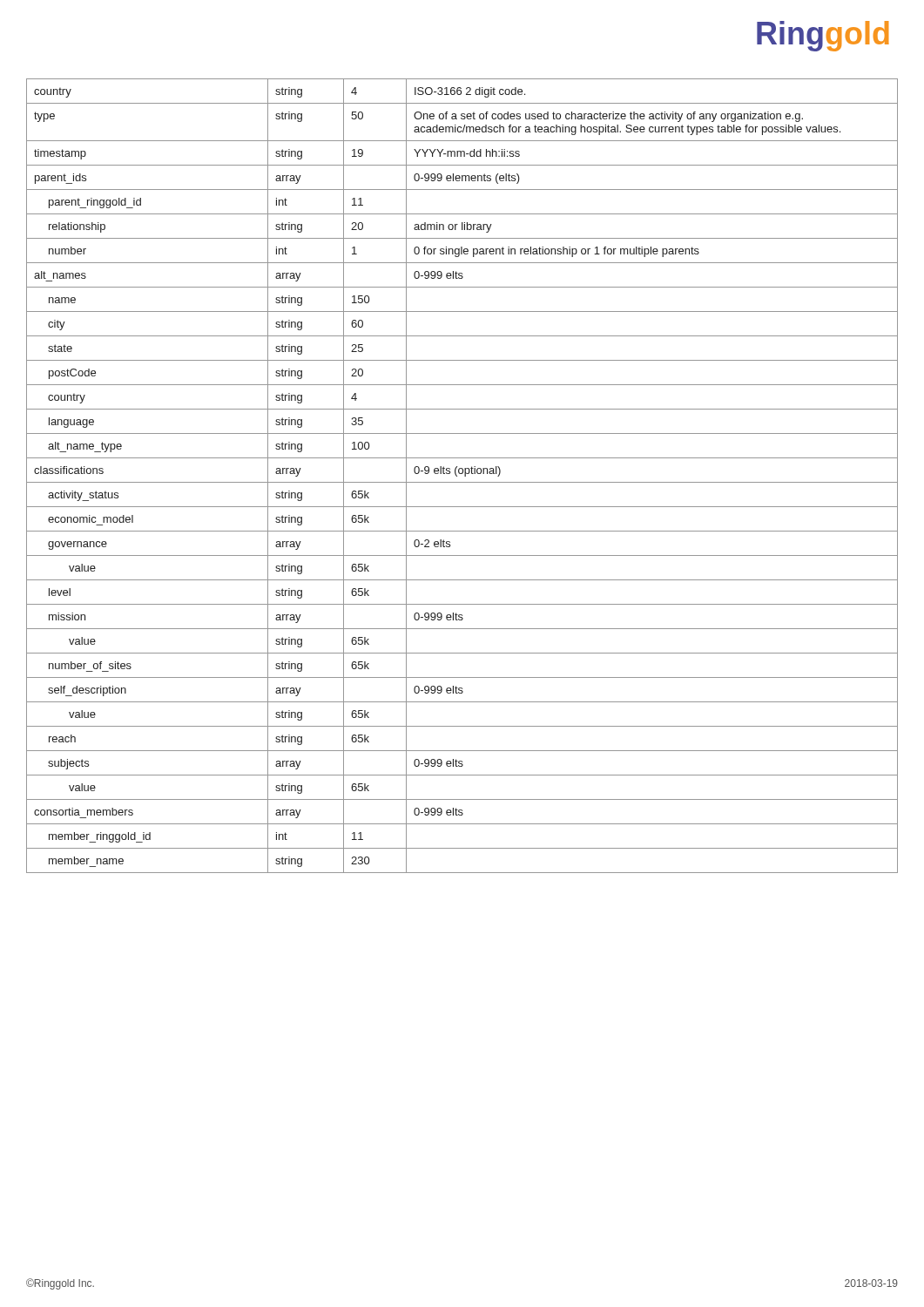This screenshot has width=924, height=1307.
Task: Select the table
Action: pyautogui.click(x=462, y=476)
